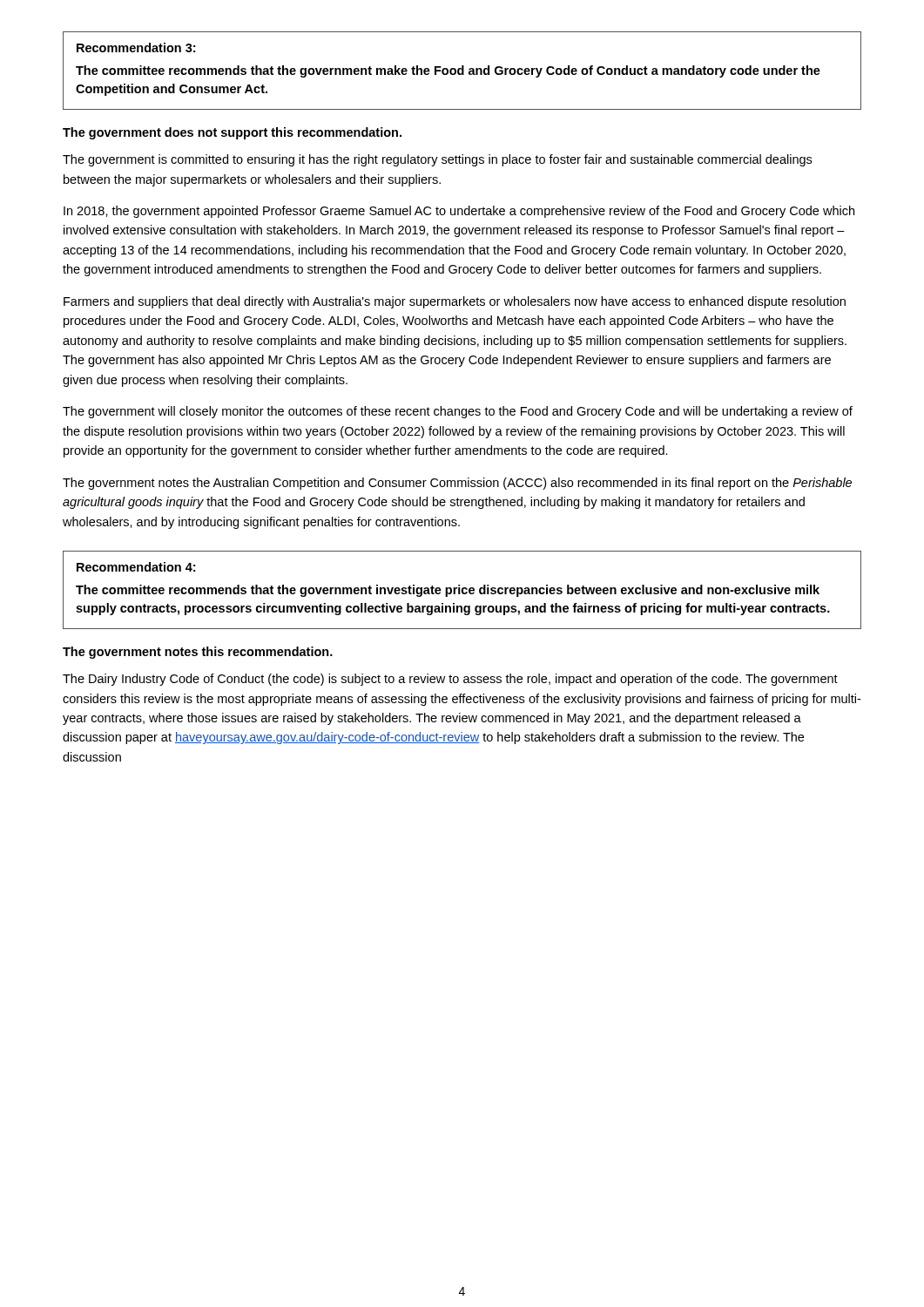The width and height of the screenshot is (924, 1307).
Task: Find the text starting "Recommendation 4:"
Action: tap(136, 567)
